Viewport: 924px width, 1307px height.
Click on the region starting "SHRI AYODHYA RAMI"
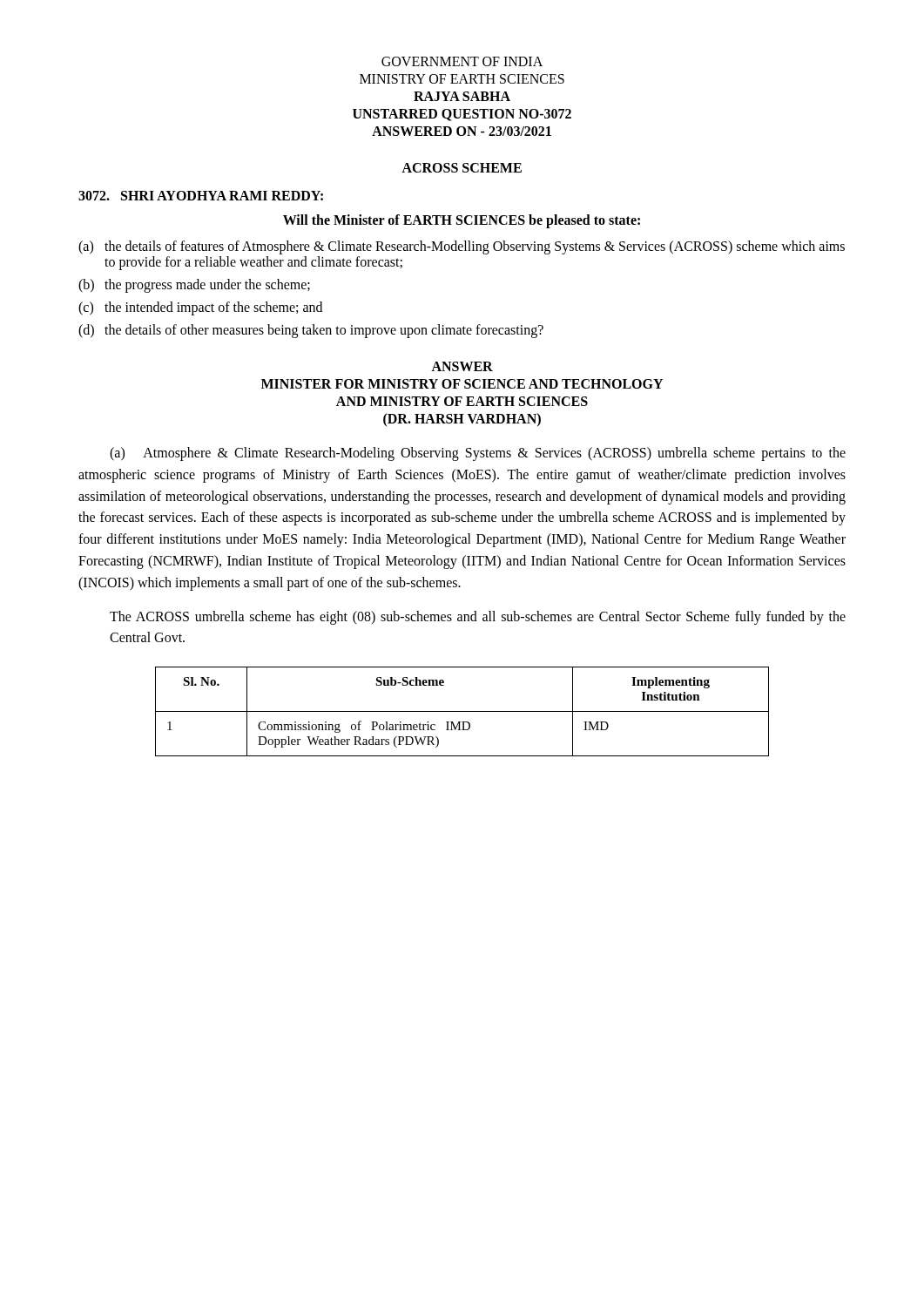pyautogui.click(x=201, y=196)
